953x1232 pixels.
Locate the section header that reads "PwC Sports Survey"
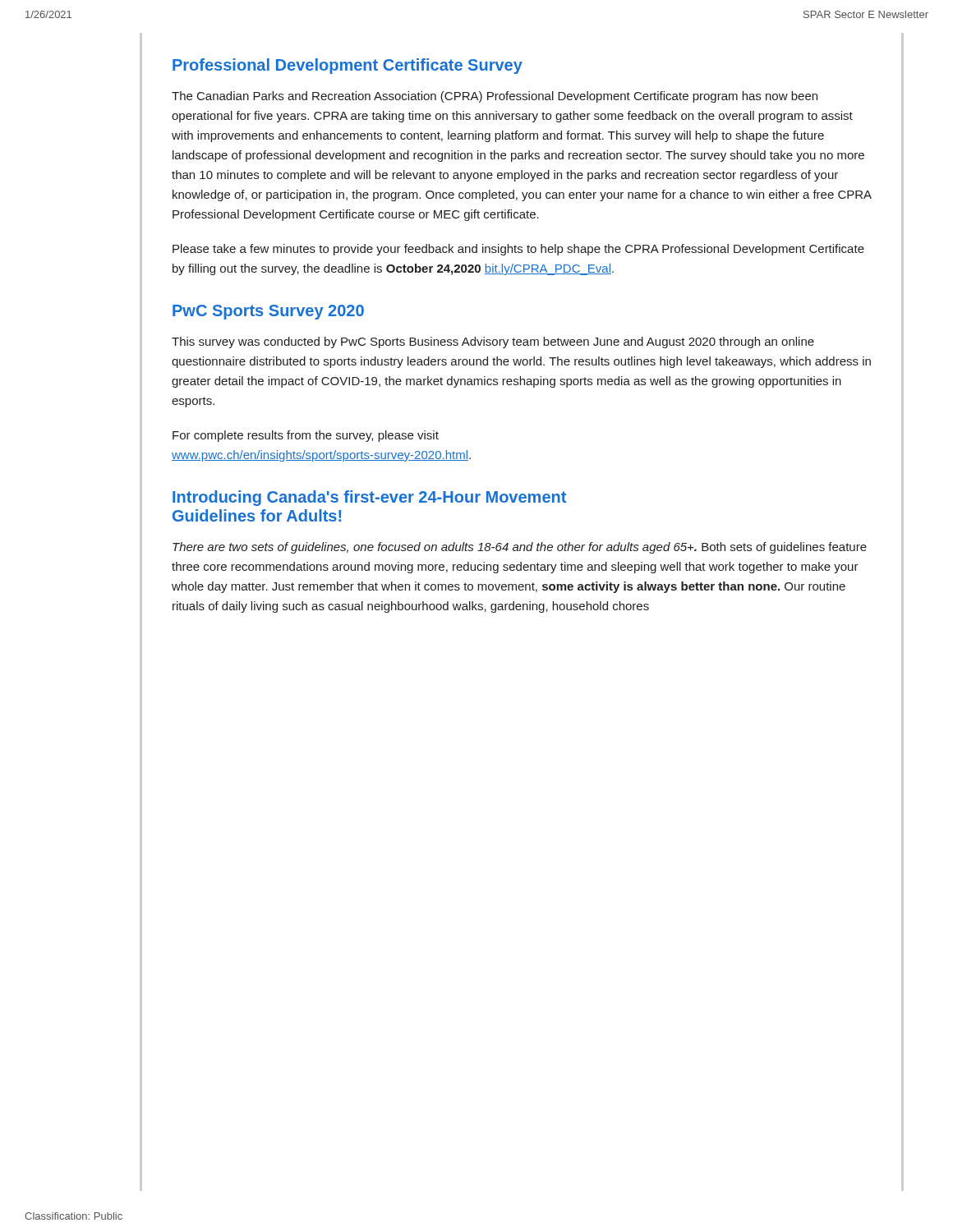(268, 310)
